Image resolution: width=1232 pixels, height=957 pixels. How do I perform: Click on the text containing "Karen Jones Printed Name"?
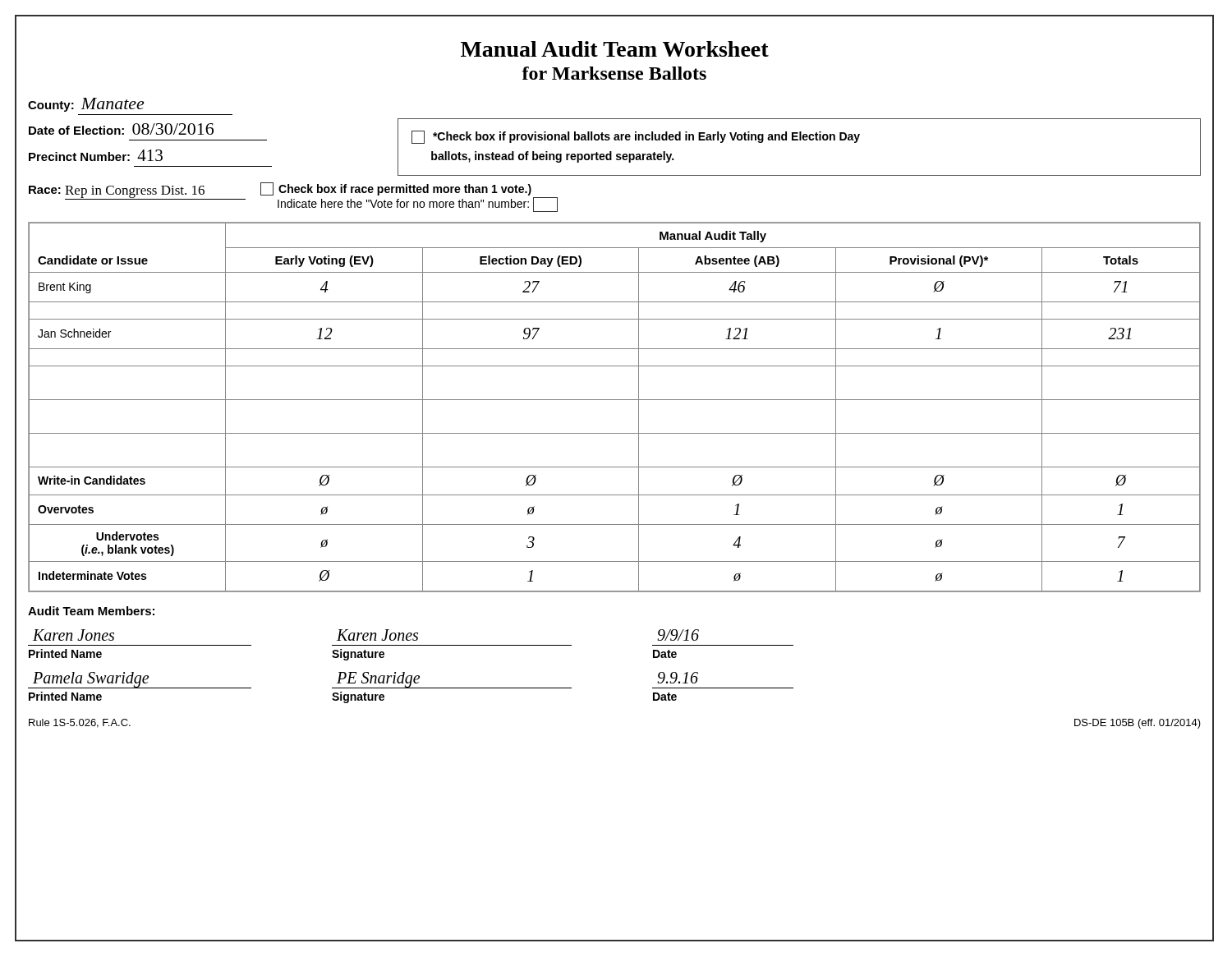[168, 643]
